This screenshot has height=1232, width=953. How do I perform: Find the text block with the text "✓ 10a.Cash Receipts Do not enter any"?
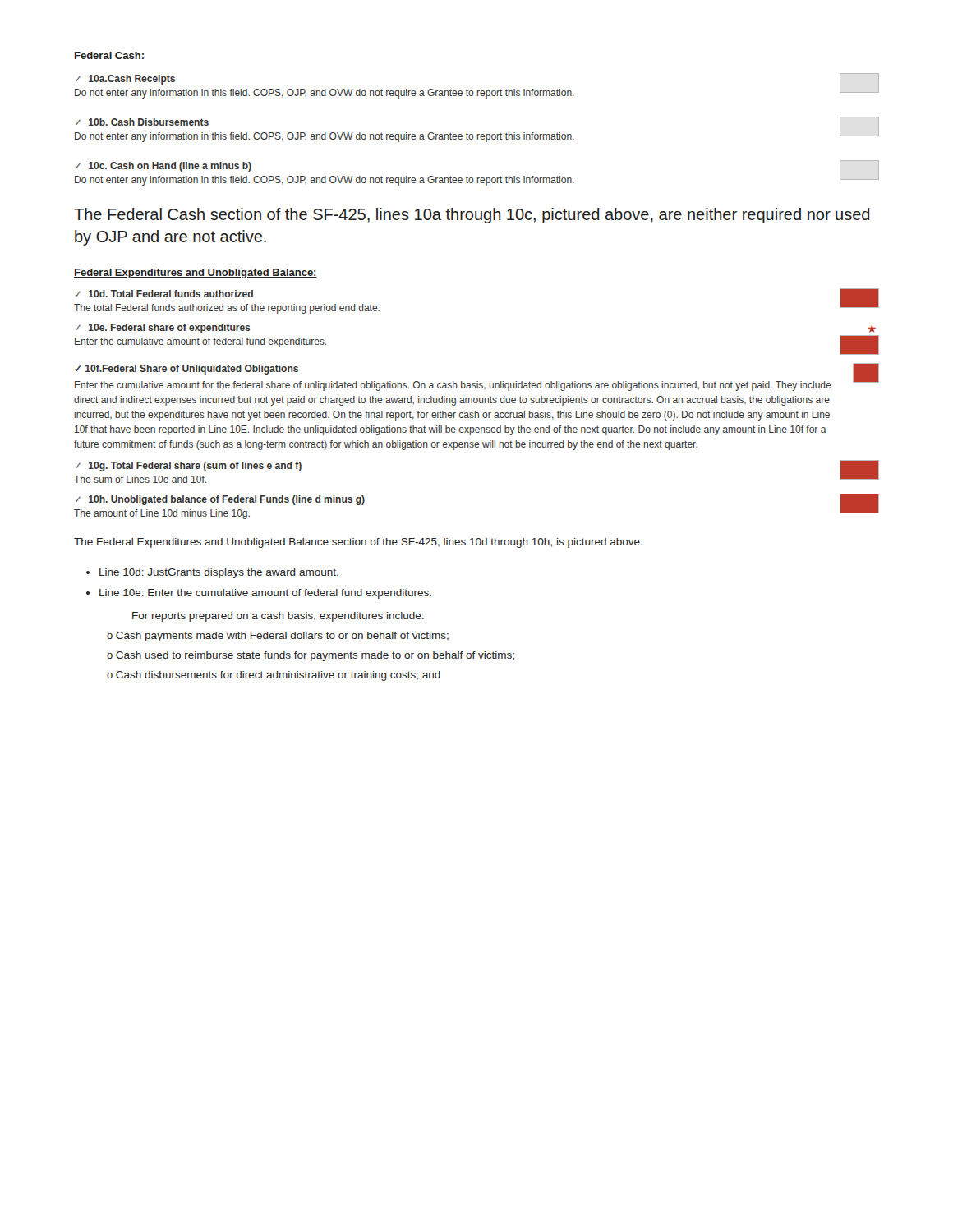coord(476,86)
